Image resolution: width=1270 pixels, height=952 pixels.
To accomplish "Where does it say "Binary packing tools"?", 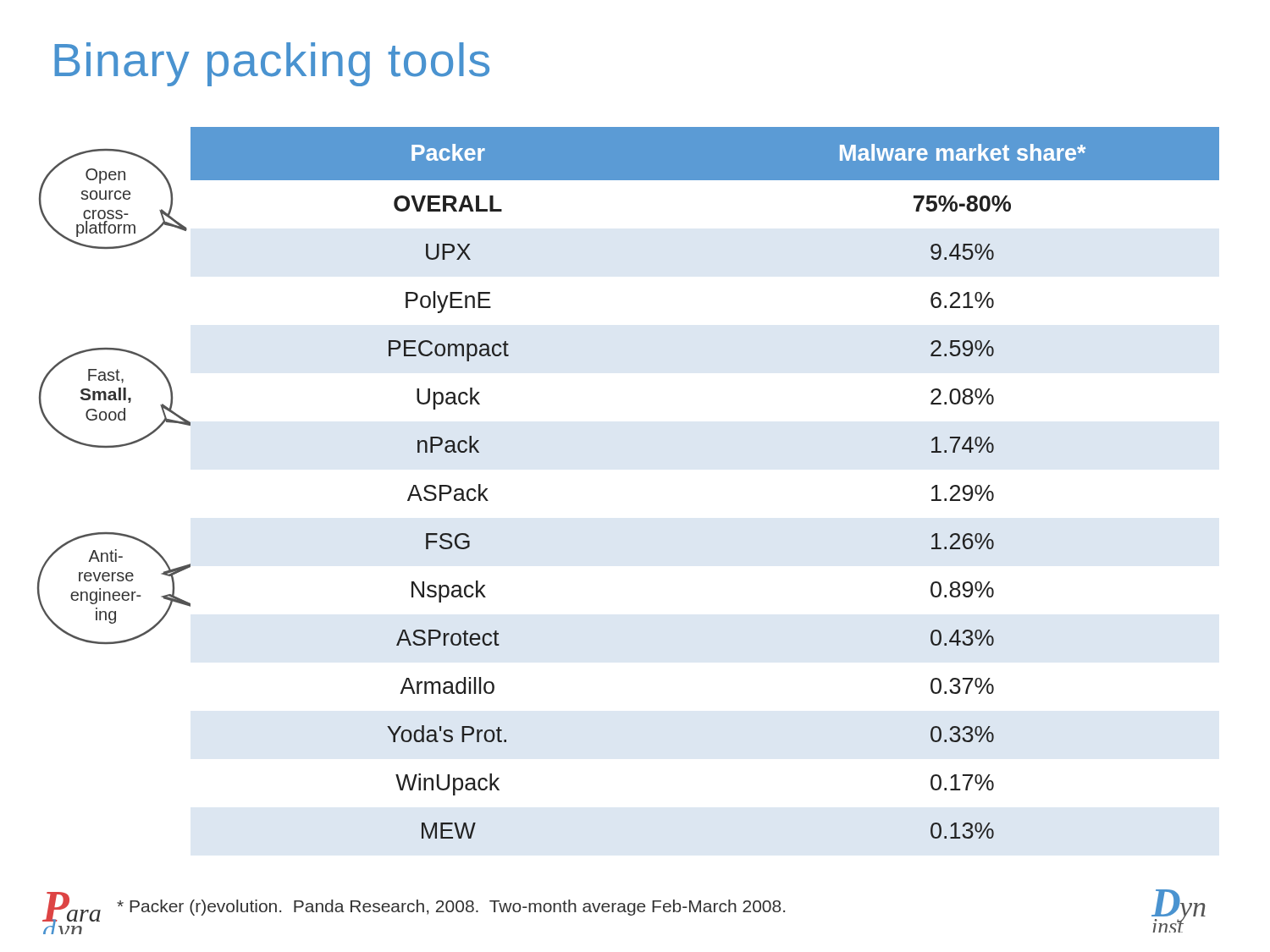I will coord(271,60).
